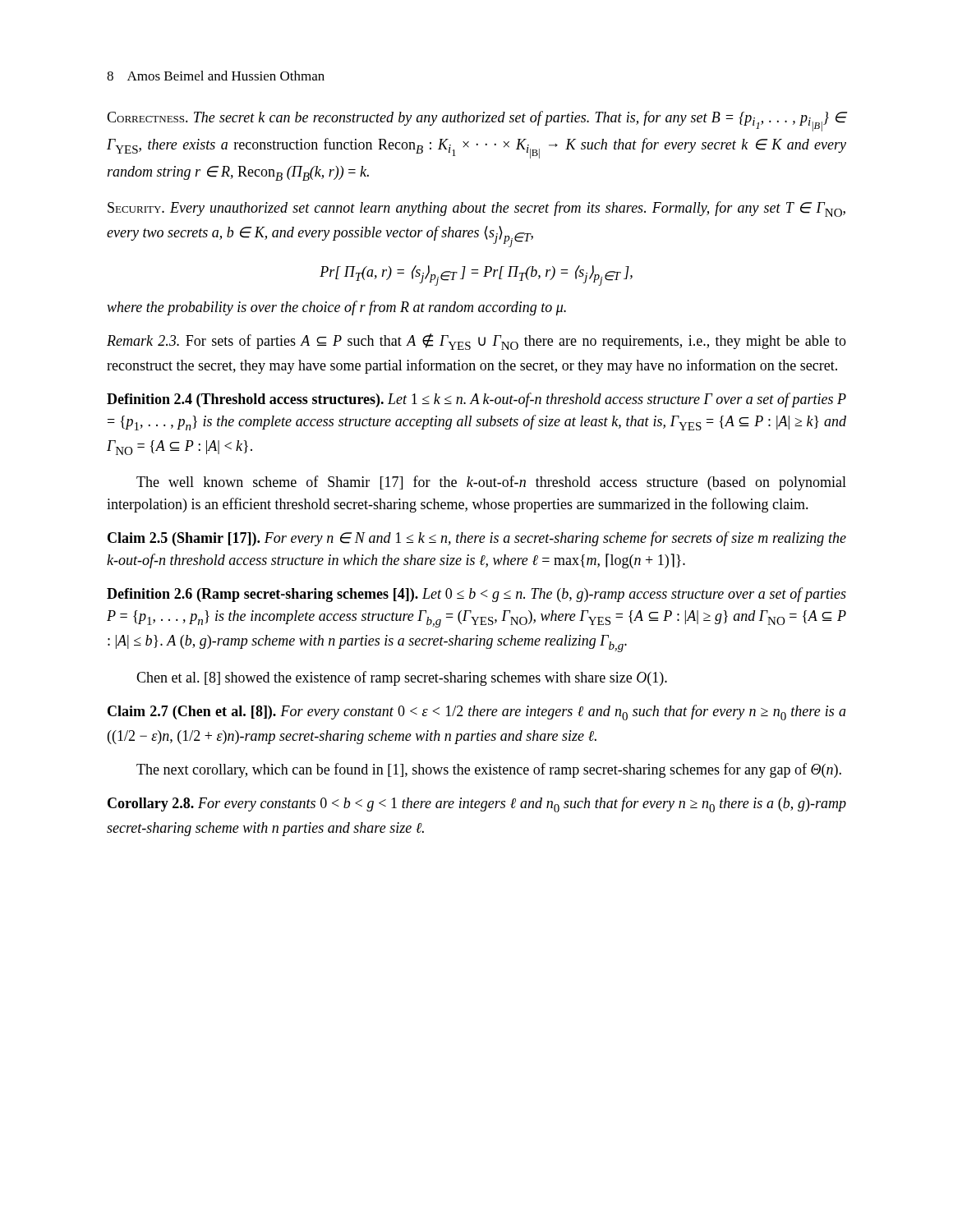Locate the block of text that opens with "Claim 2.5 (Shamir [17]). For every n ∈"

(x=476, y=550)
